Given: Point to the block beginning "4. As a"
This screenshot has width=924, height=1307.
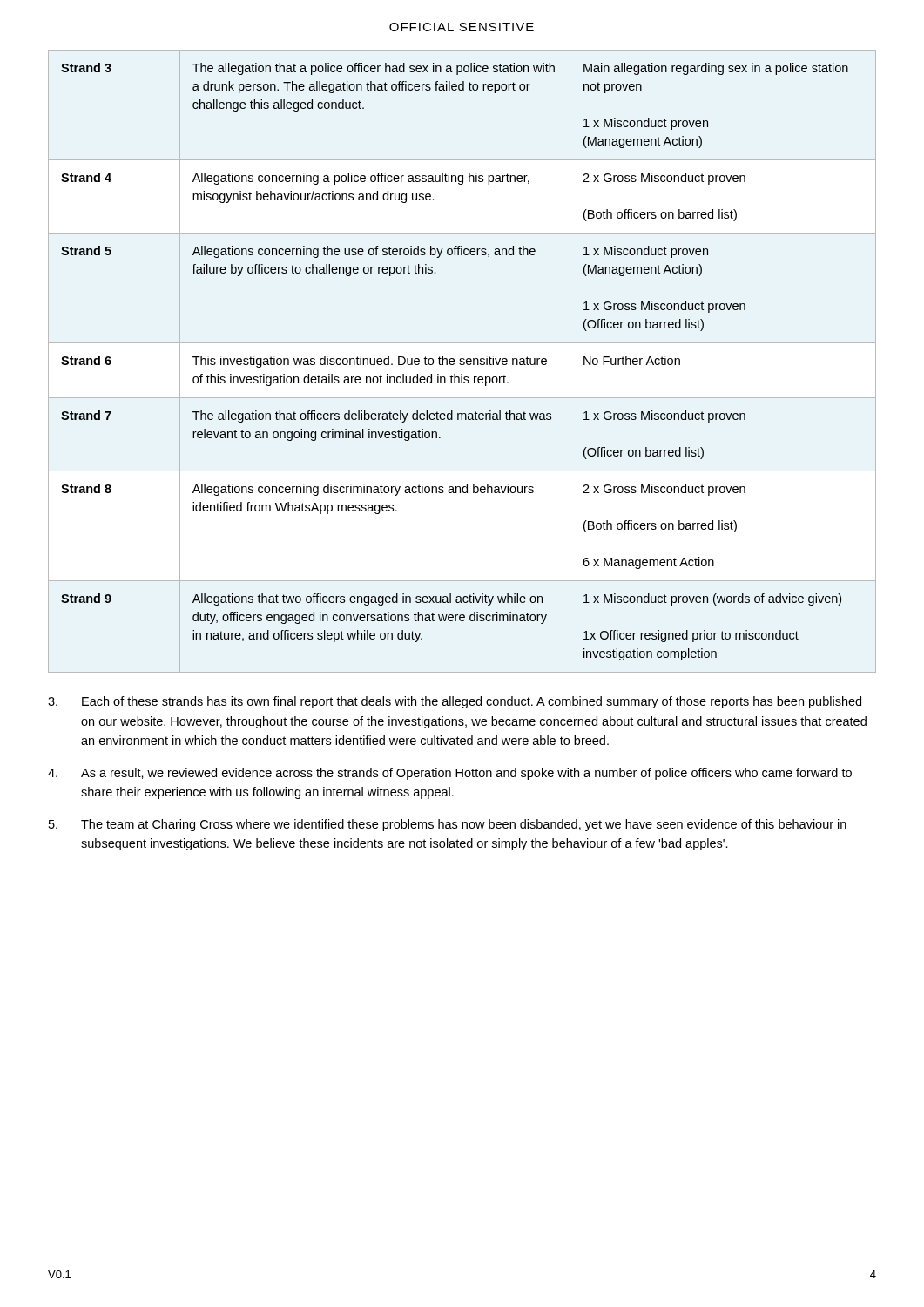Looking at the screenshot, I should point(462,783).
